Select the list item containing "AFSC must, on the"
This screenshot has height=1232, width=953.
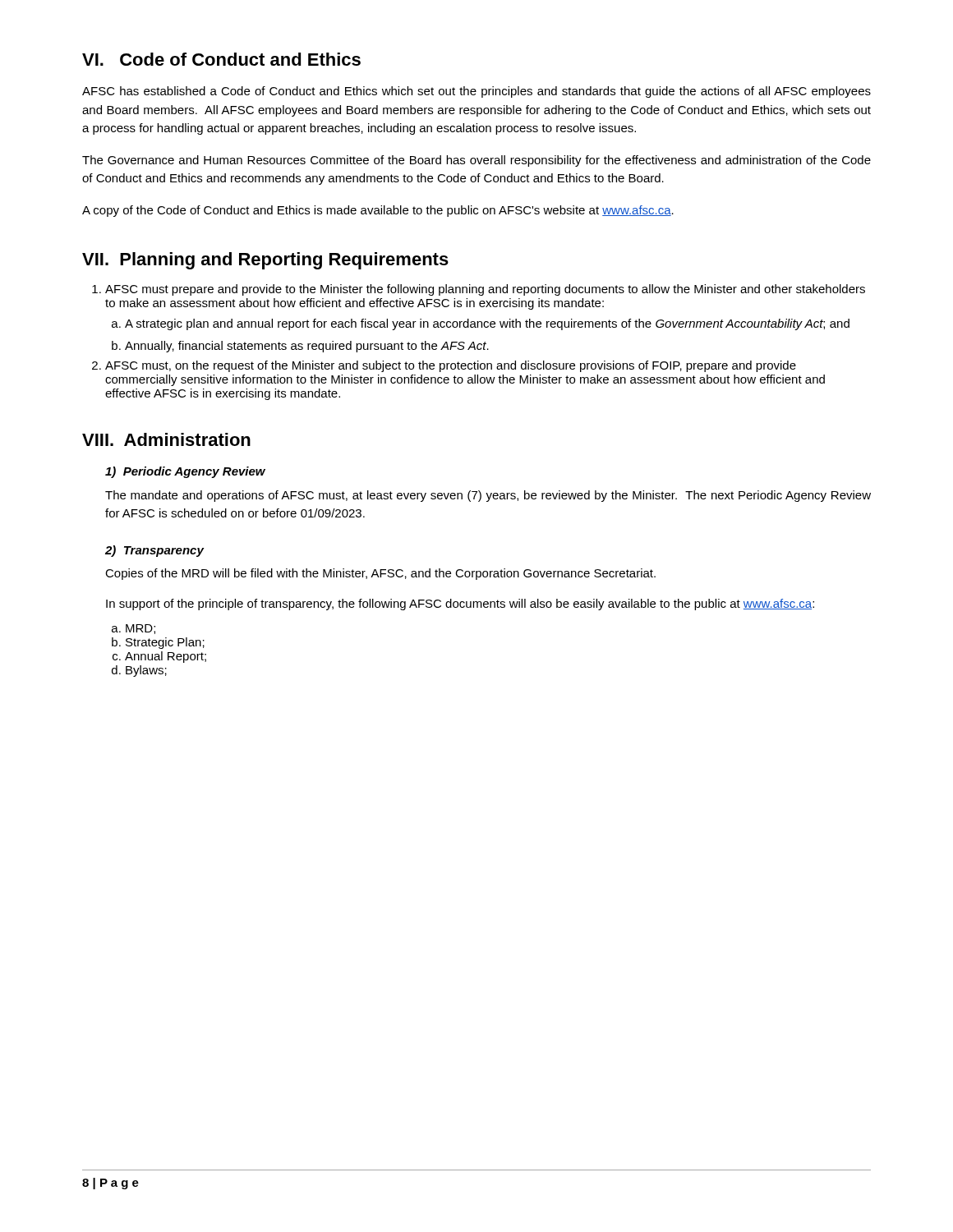pos(488,379)
